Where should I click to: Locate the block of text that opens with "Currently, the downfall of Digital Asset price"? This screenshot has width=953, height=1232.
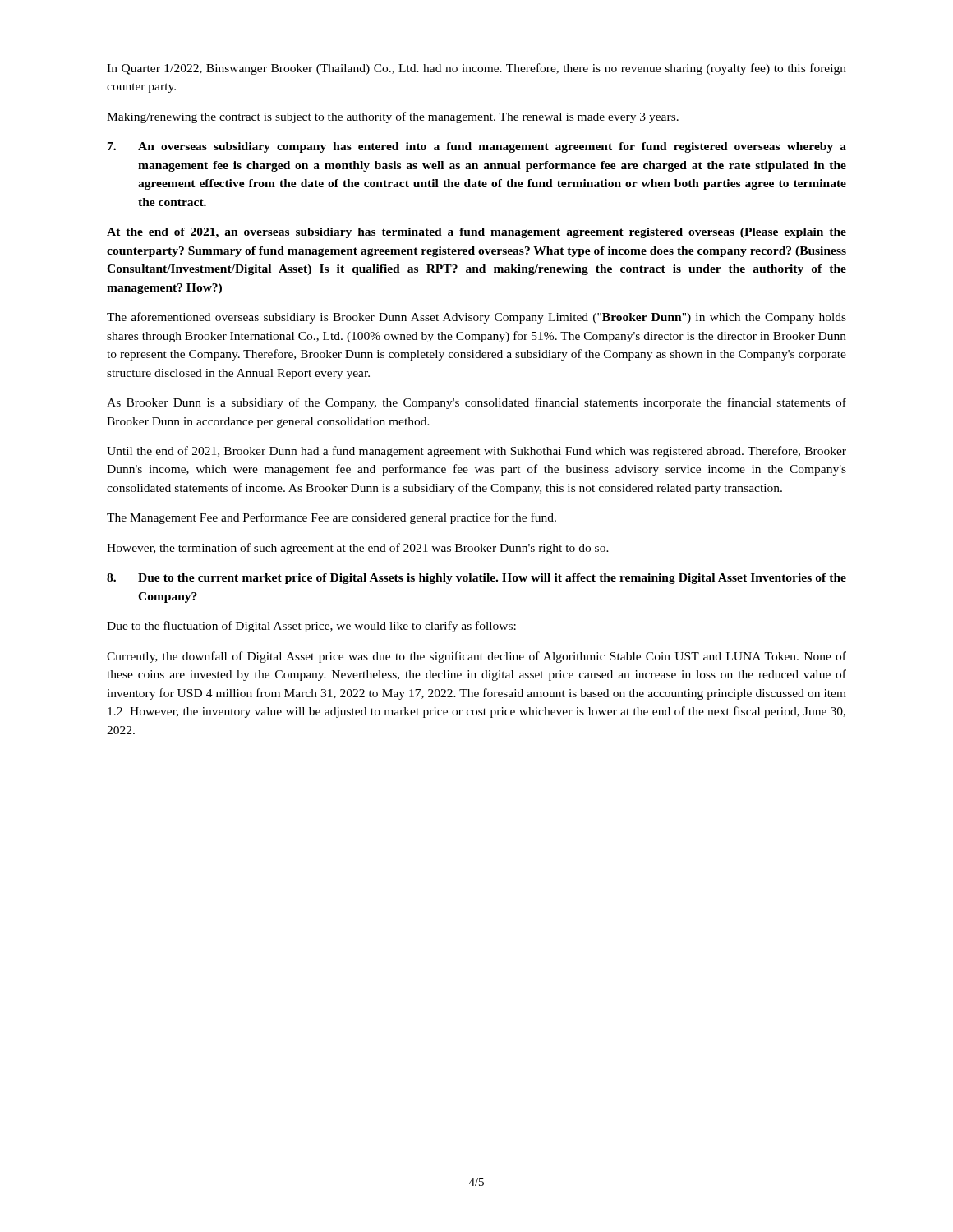point(476,693)
